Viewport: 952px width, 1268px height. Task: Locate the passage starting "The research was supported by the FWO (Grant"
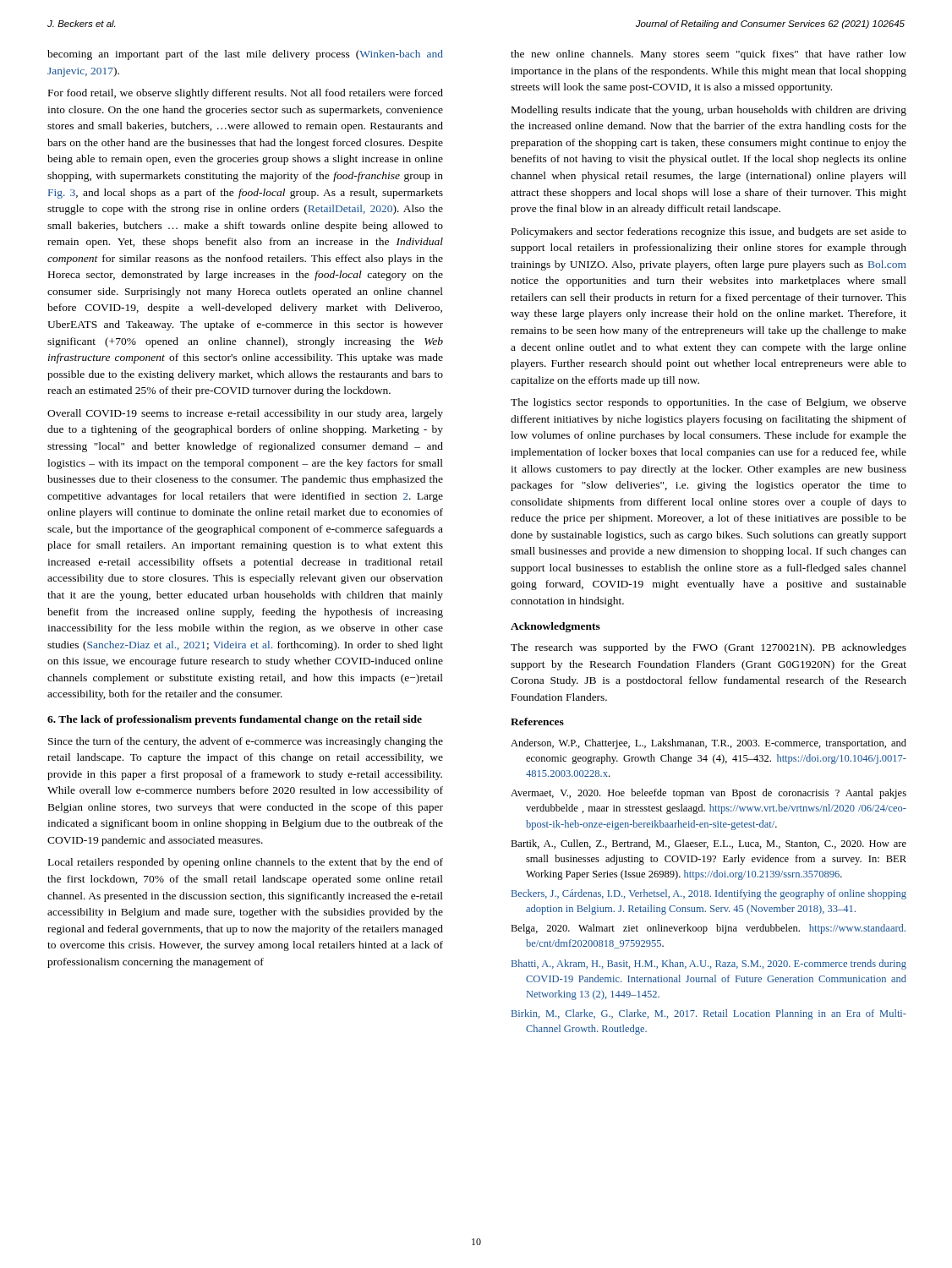click(x=708, y=672)
